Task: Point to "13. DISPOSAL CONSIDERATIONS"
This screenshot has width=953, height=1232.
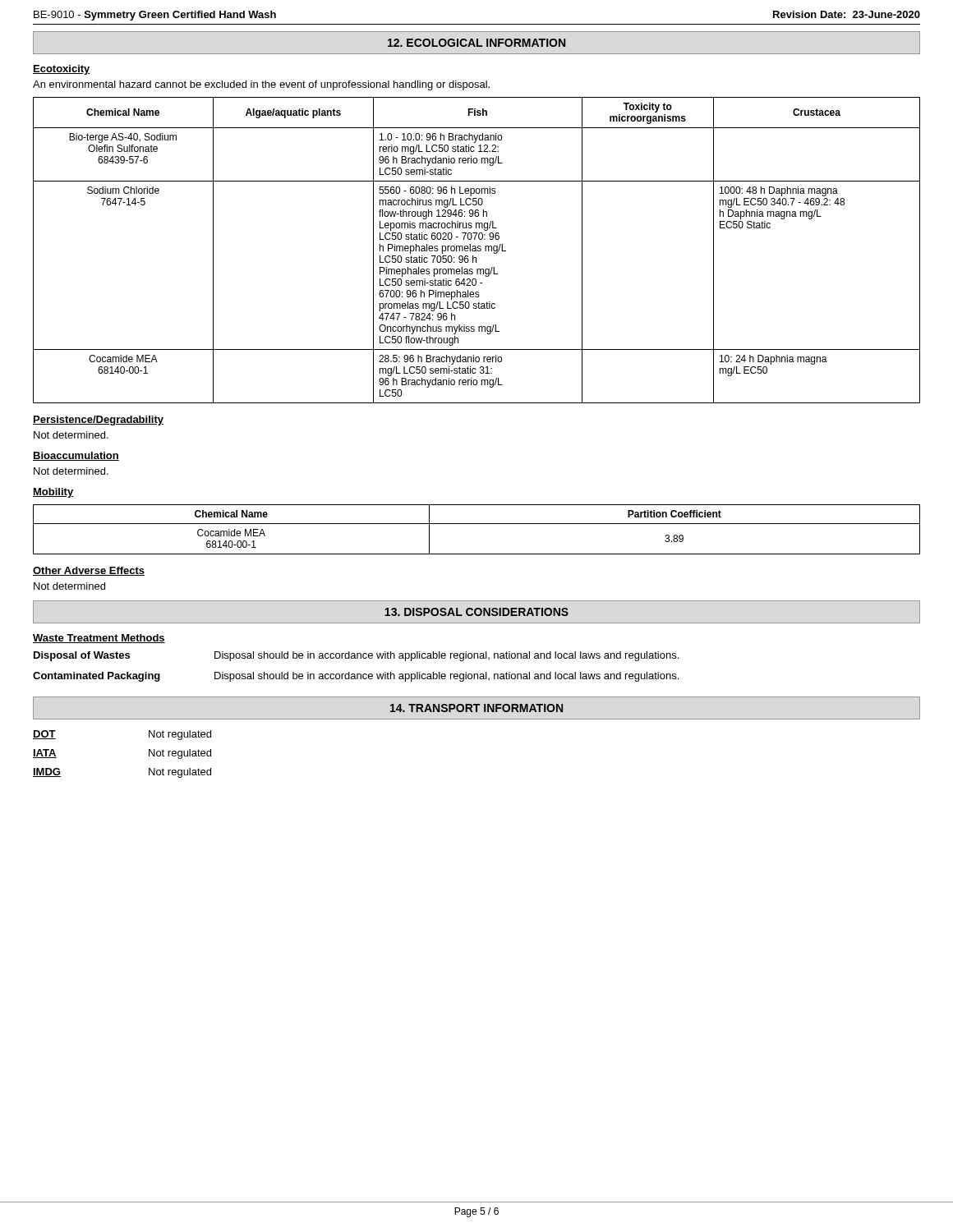Action: click(x=476, y=612)
